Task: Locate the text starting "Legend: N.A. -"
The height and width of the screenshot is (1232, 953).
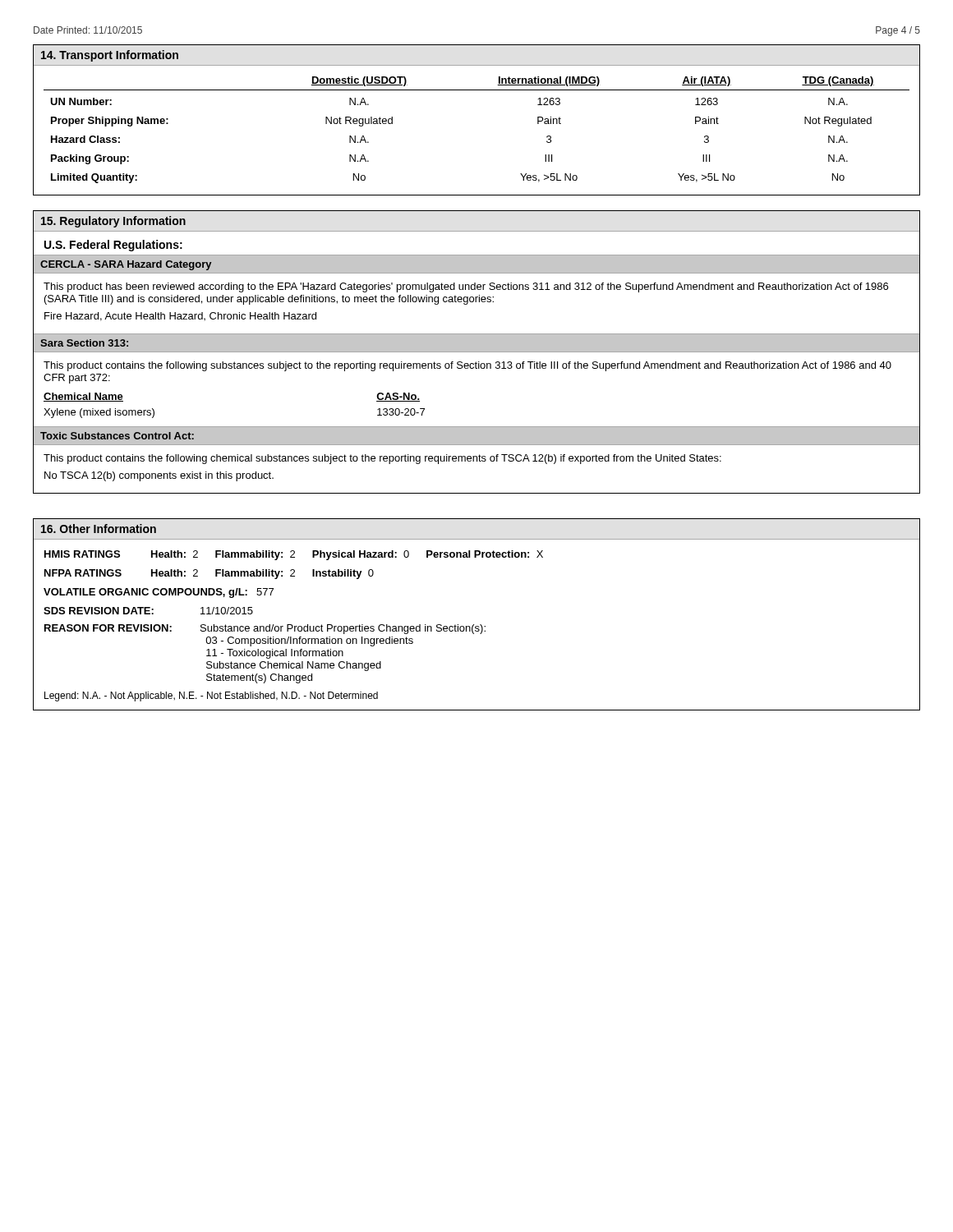Action: point(211,696)
